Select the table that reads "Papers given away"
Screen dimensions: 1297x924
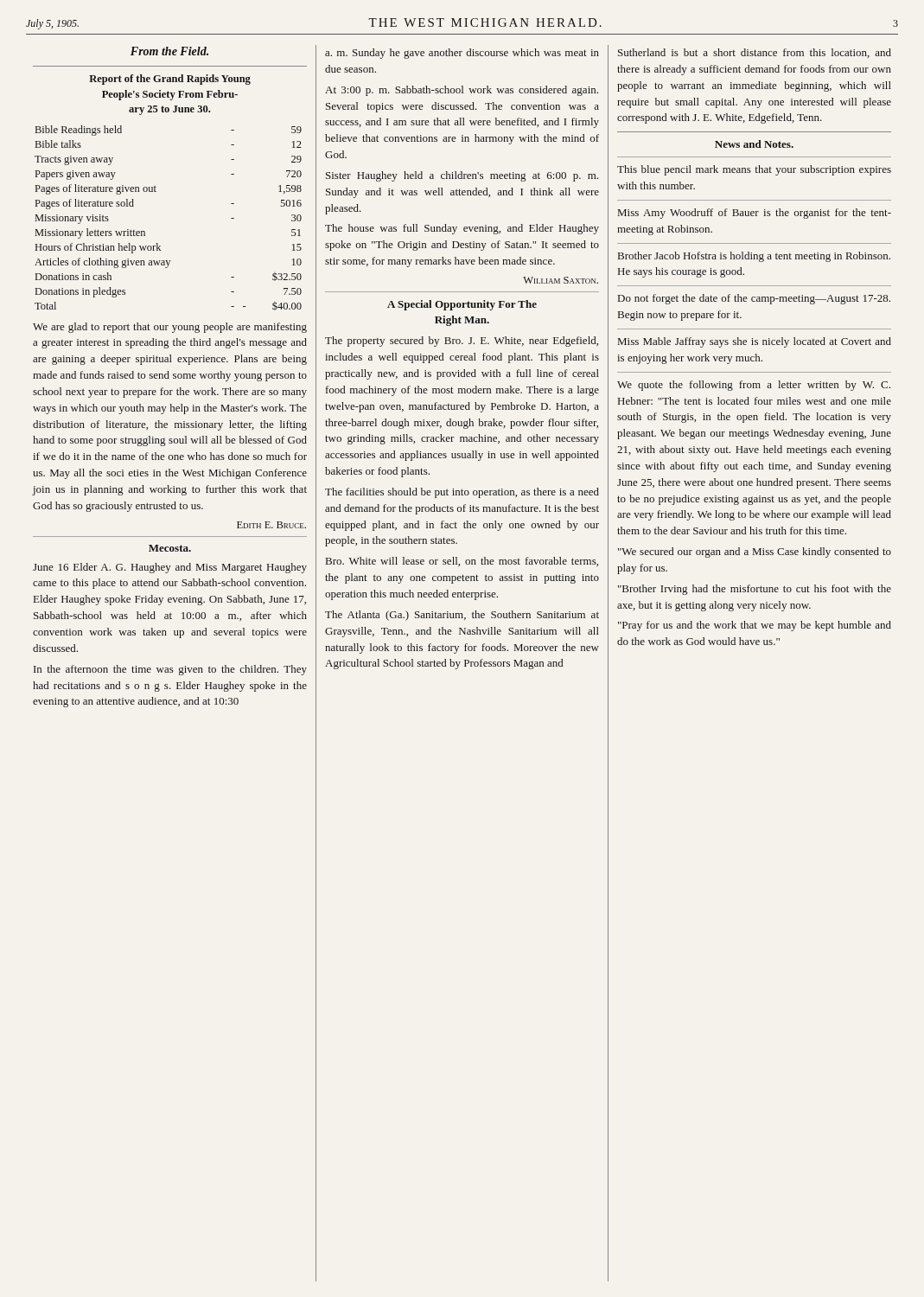tap(170, 218)
